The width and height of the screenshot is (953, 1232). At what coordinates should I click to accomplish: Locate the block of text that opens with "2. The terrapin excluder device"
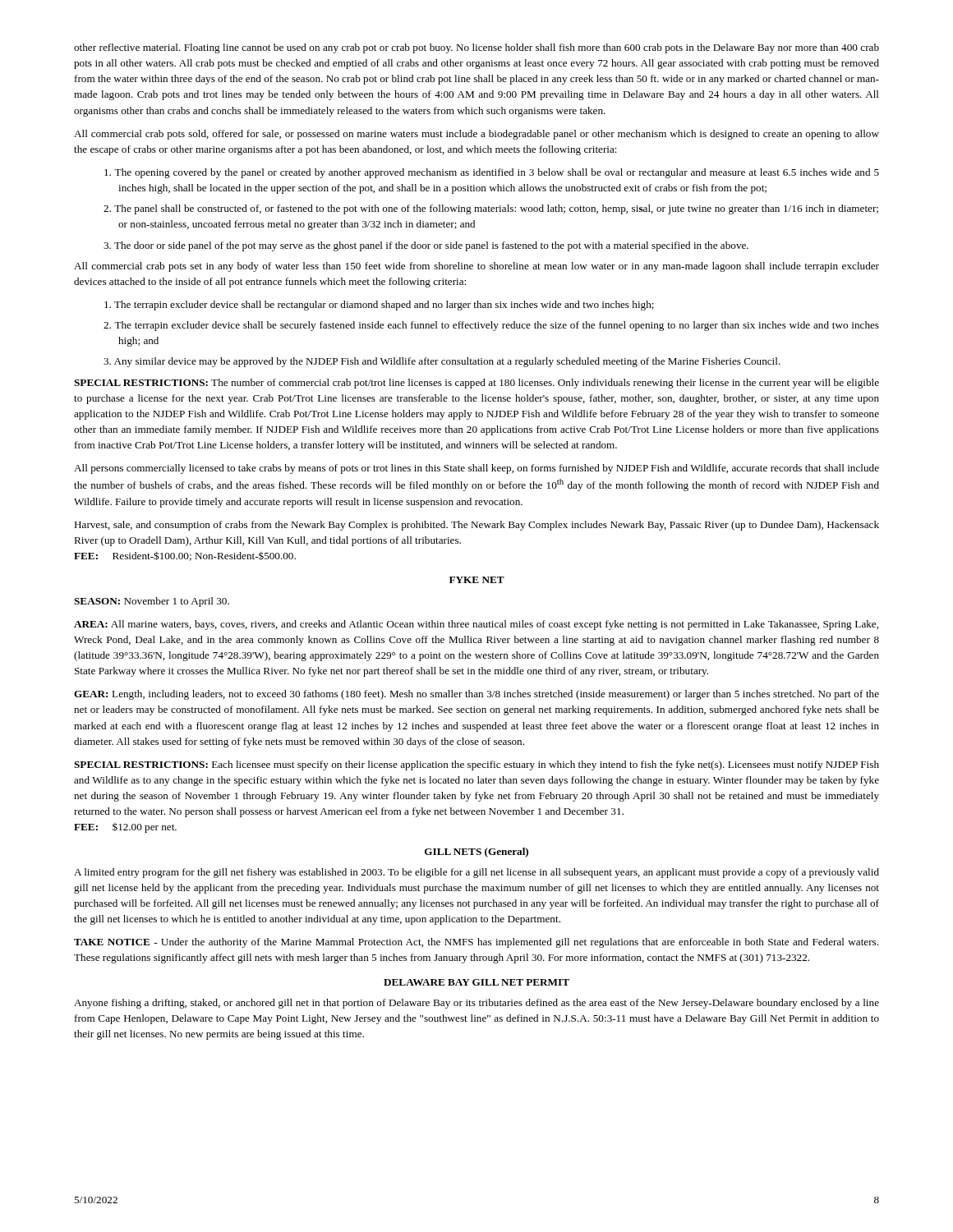click(x=491, y=333)
